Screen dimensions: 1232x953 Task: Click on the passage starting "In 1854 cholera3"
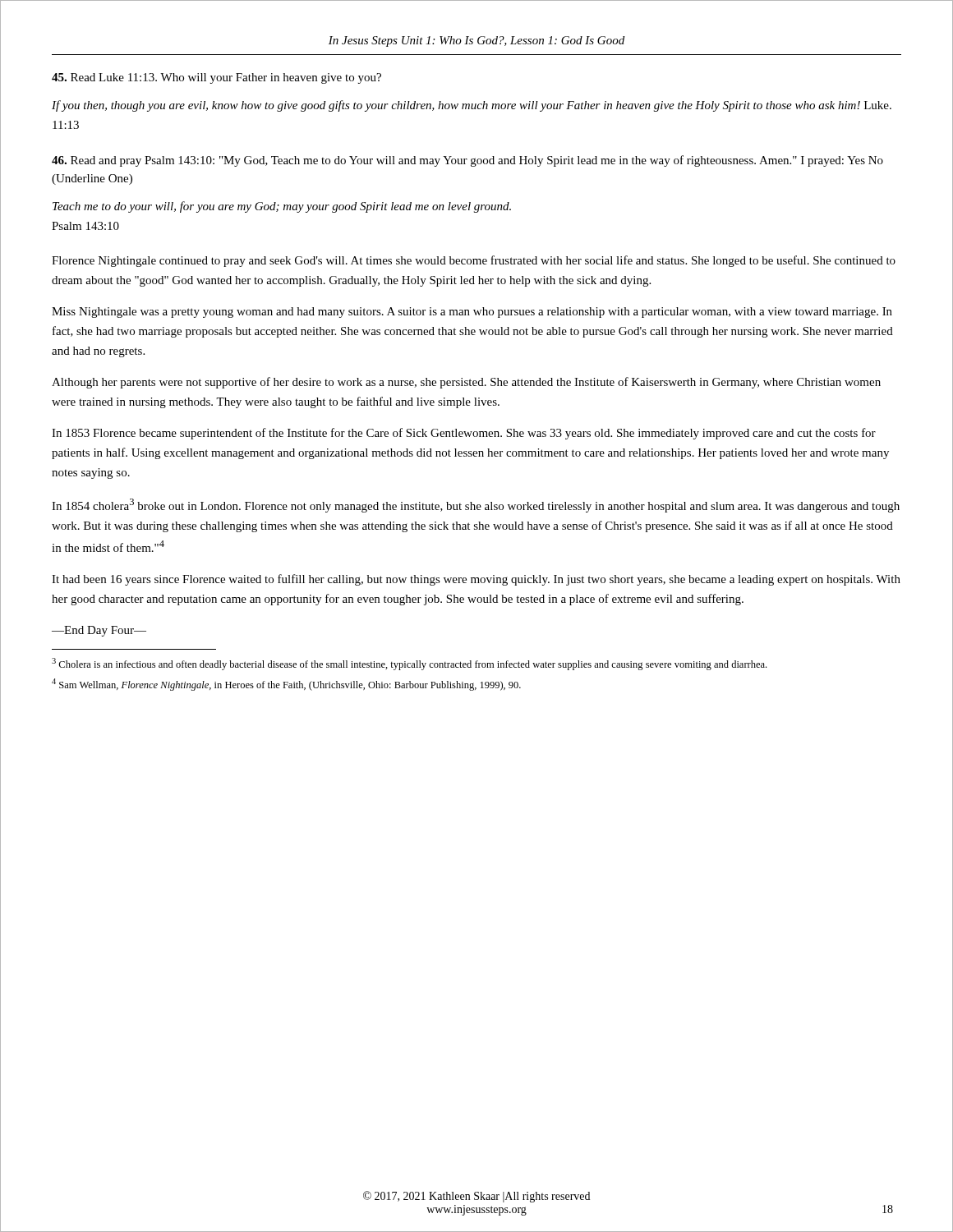coord(476,525)
